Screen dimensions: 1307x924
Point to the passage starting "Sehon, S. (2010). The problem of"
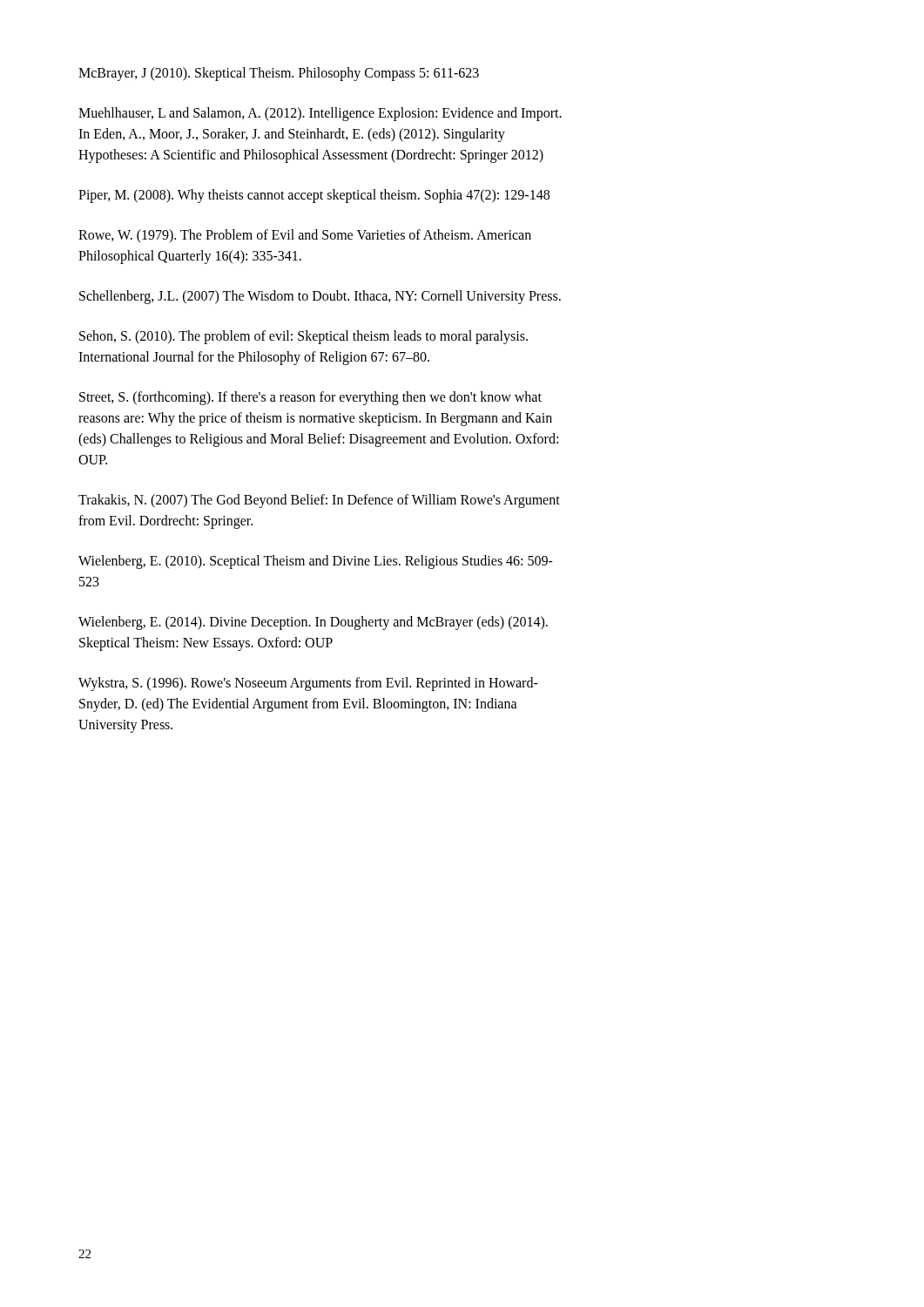click(303, 346)
